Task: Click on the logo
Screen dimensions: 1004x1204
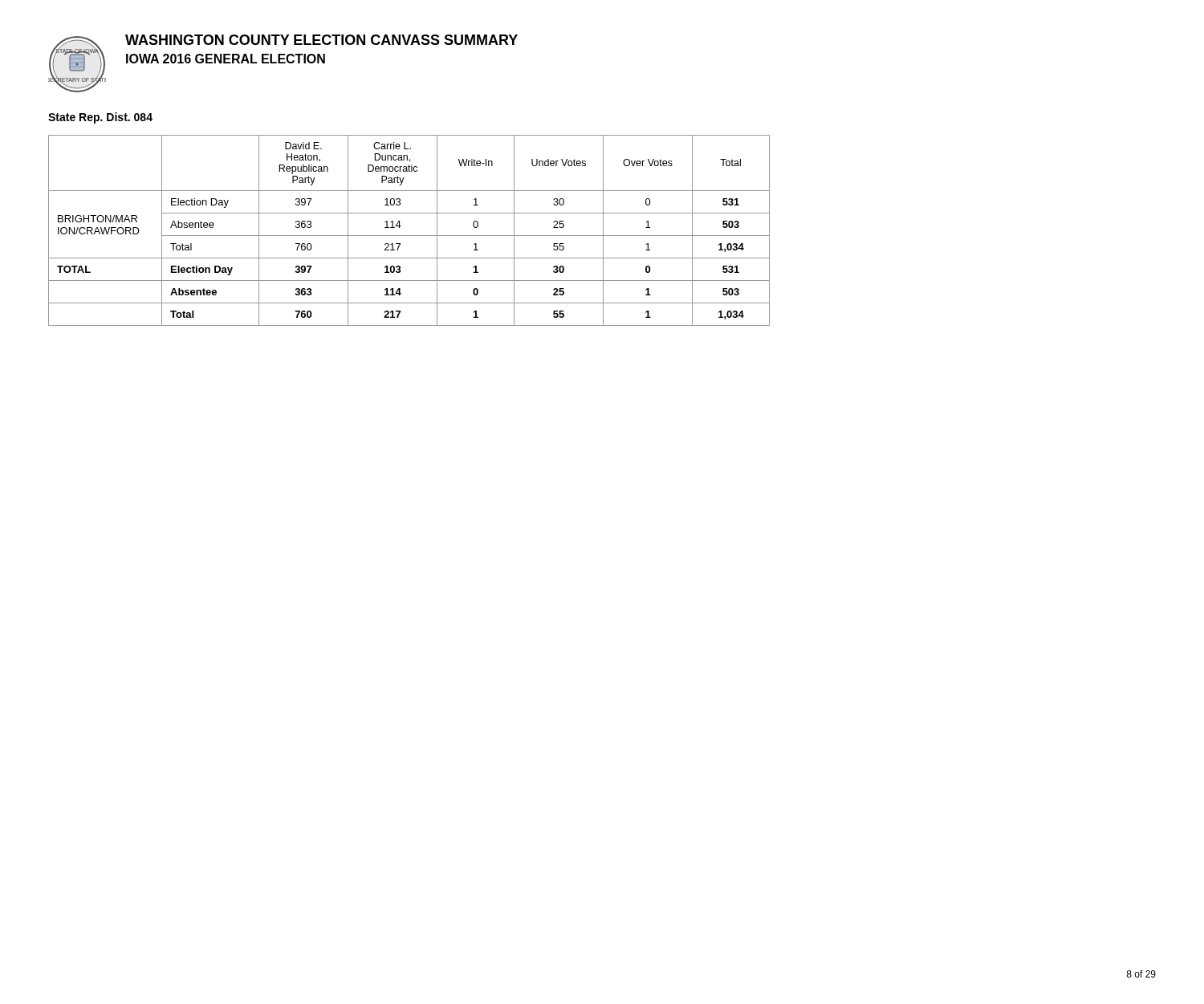Action: (x=77, y=66)
